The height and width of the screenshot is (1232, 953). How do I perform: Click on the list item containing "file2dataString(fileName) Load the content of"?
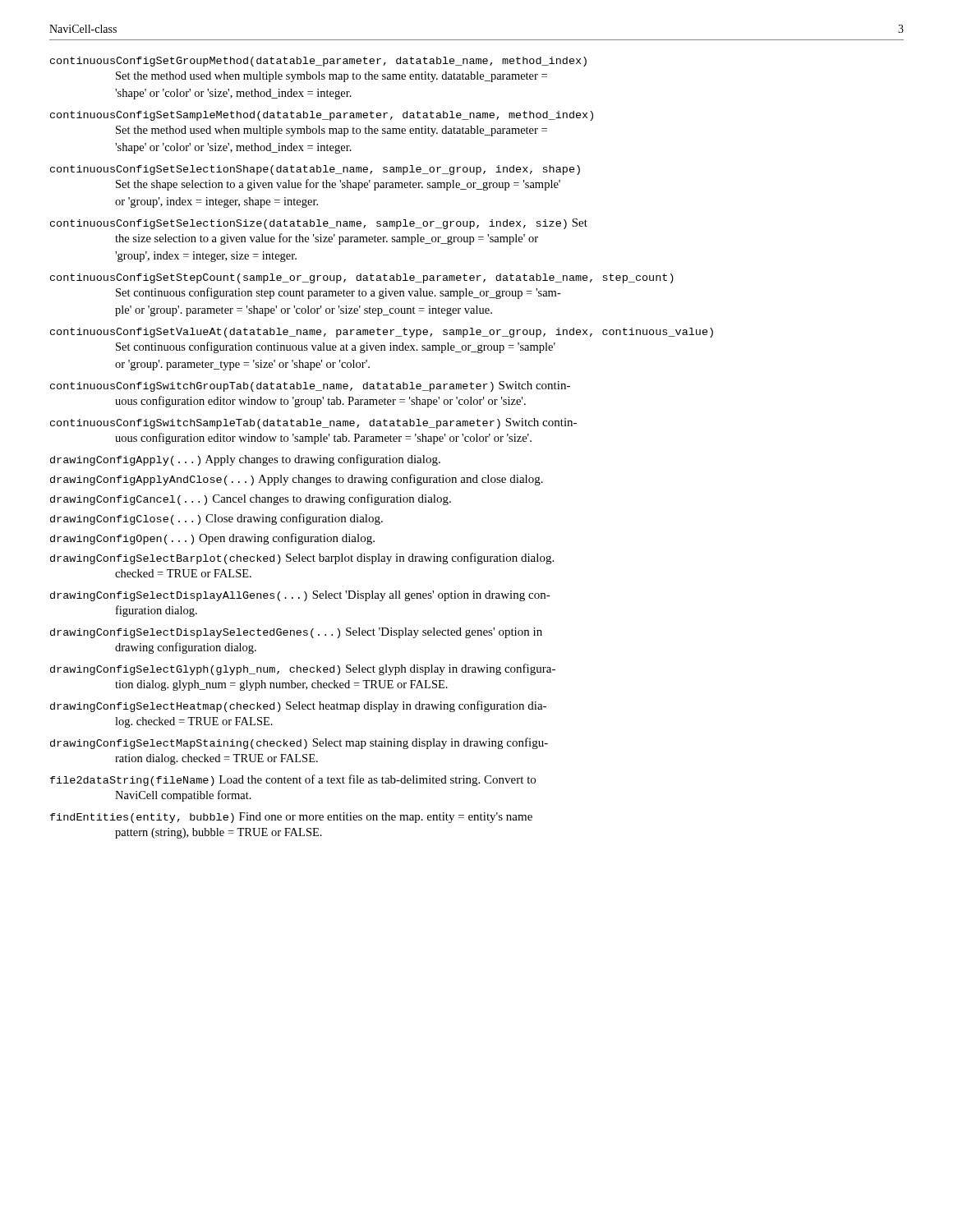pos(476,789)
